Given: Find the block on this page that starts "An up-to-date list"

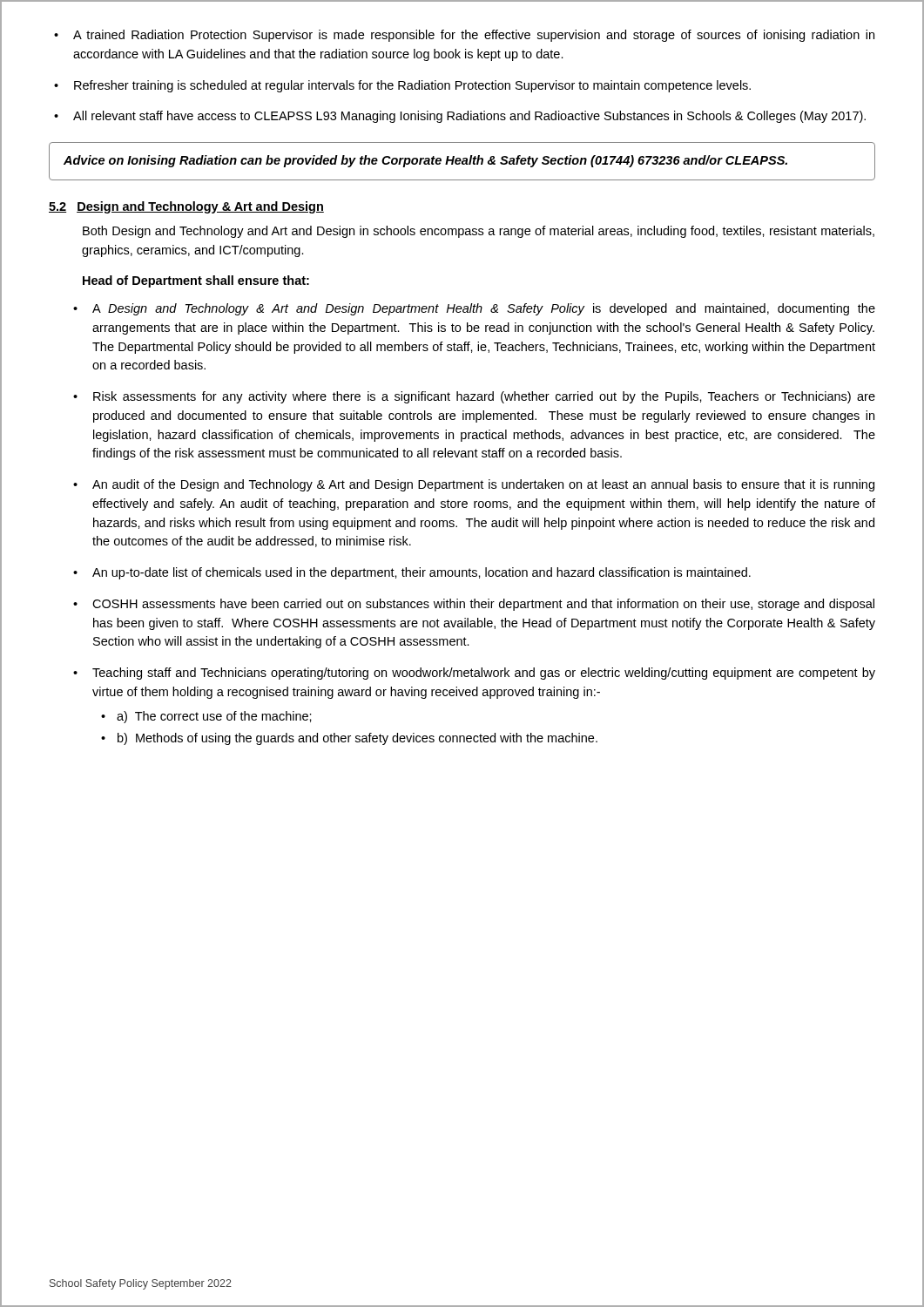Looking at the screenshot, I should 422,572.
